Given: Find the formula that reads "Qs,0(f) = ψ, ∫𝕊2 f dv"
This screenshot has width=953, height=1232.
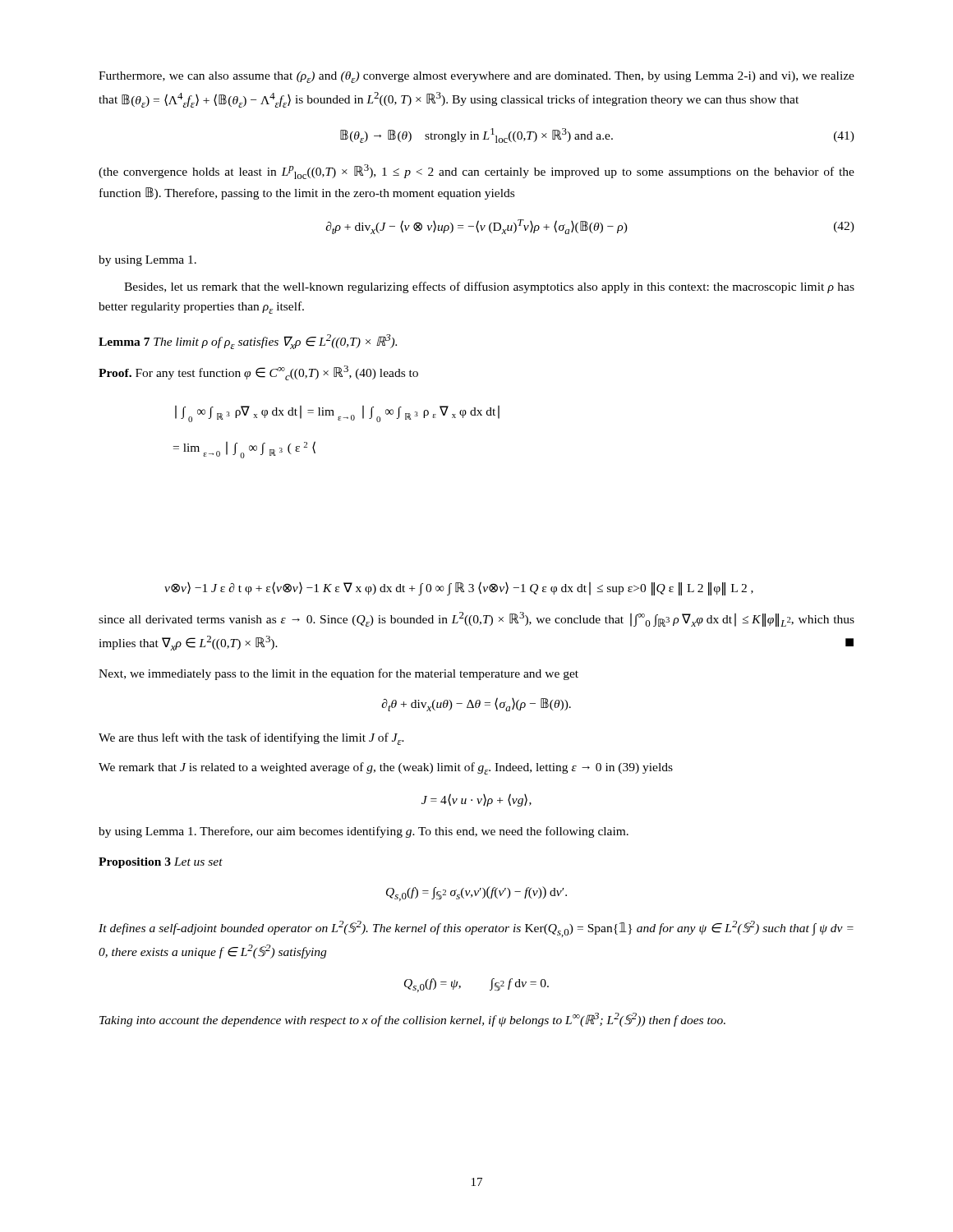Looking at the screenshot, I should point(427,986).
